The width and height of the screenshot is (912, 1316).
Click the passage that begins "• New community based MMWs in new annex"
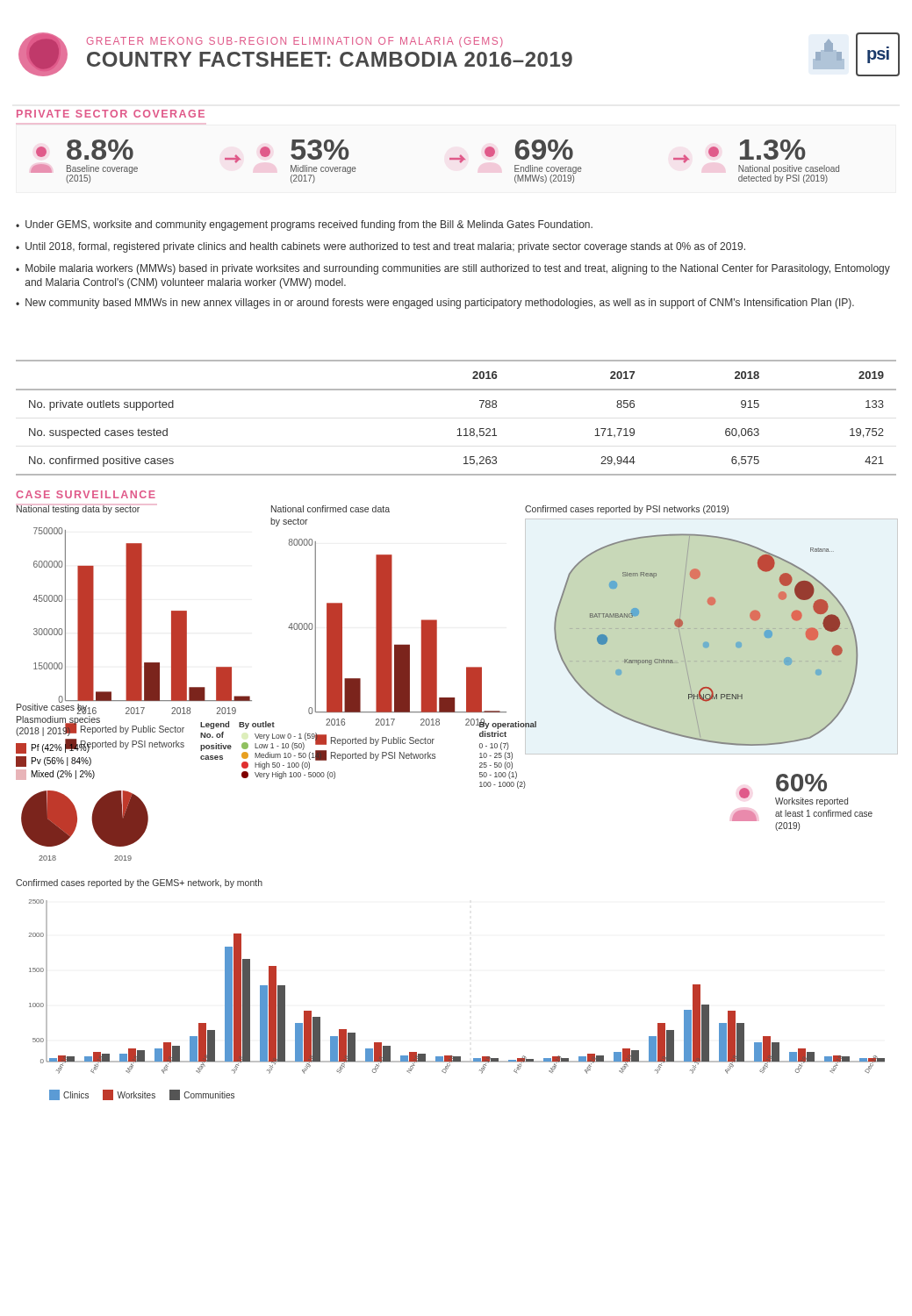[x=435, y=304]
